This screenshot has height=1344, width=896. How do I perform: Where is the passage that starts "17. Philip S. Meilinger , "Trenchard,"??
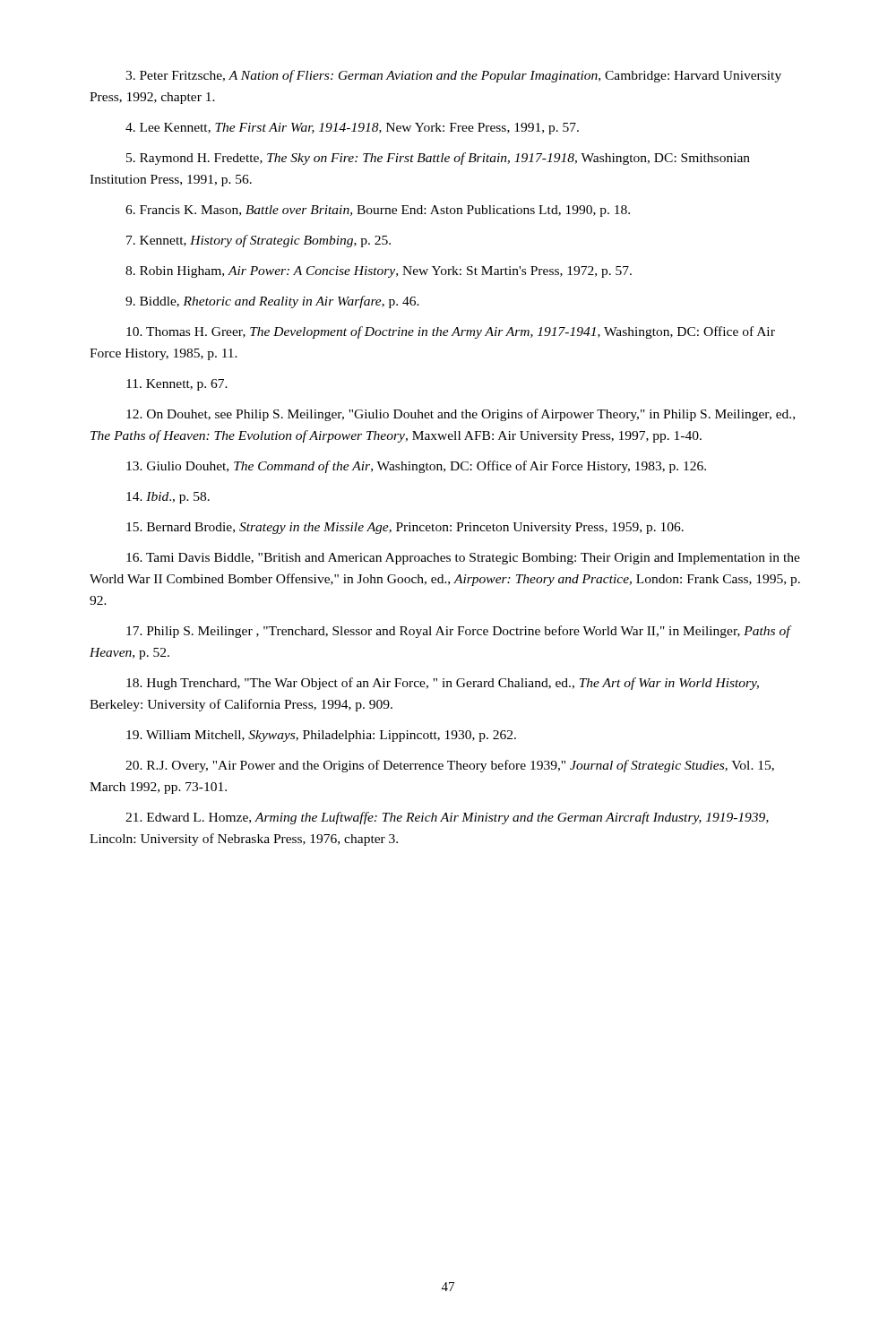click(x=448, y=642)
